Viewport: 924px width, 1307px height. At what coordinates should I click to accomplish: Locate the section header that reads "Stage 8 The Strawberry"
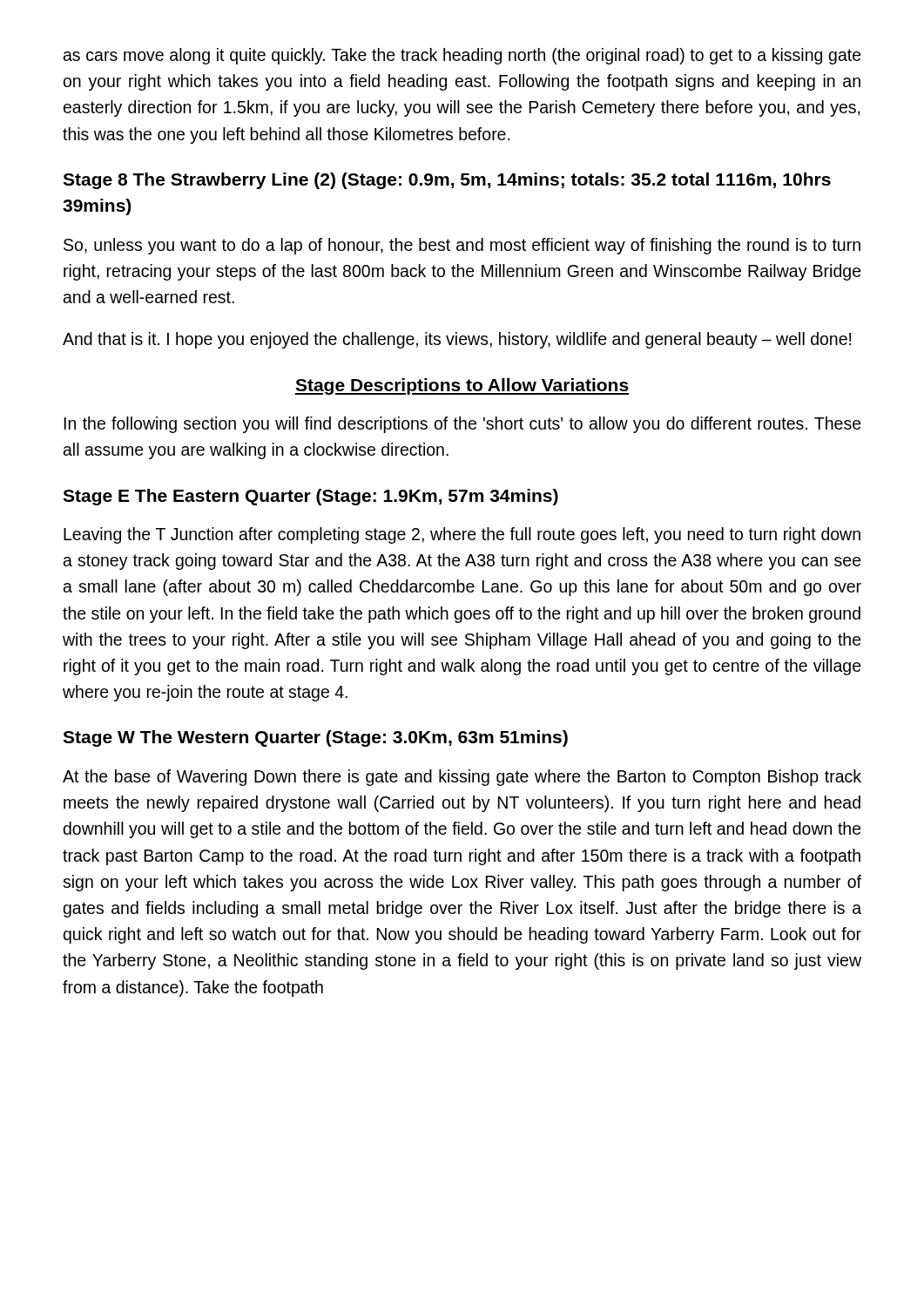[x=447, y=192]
